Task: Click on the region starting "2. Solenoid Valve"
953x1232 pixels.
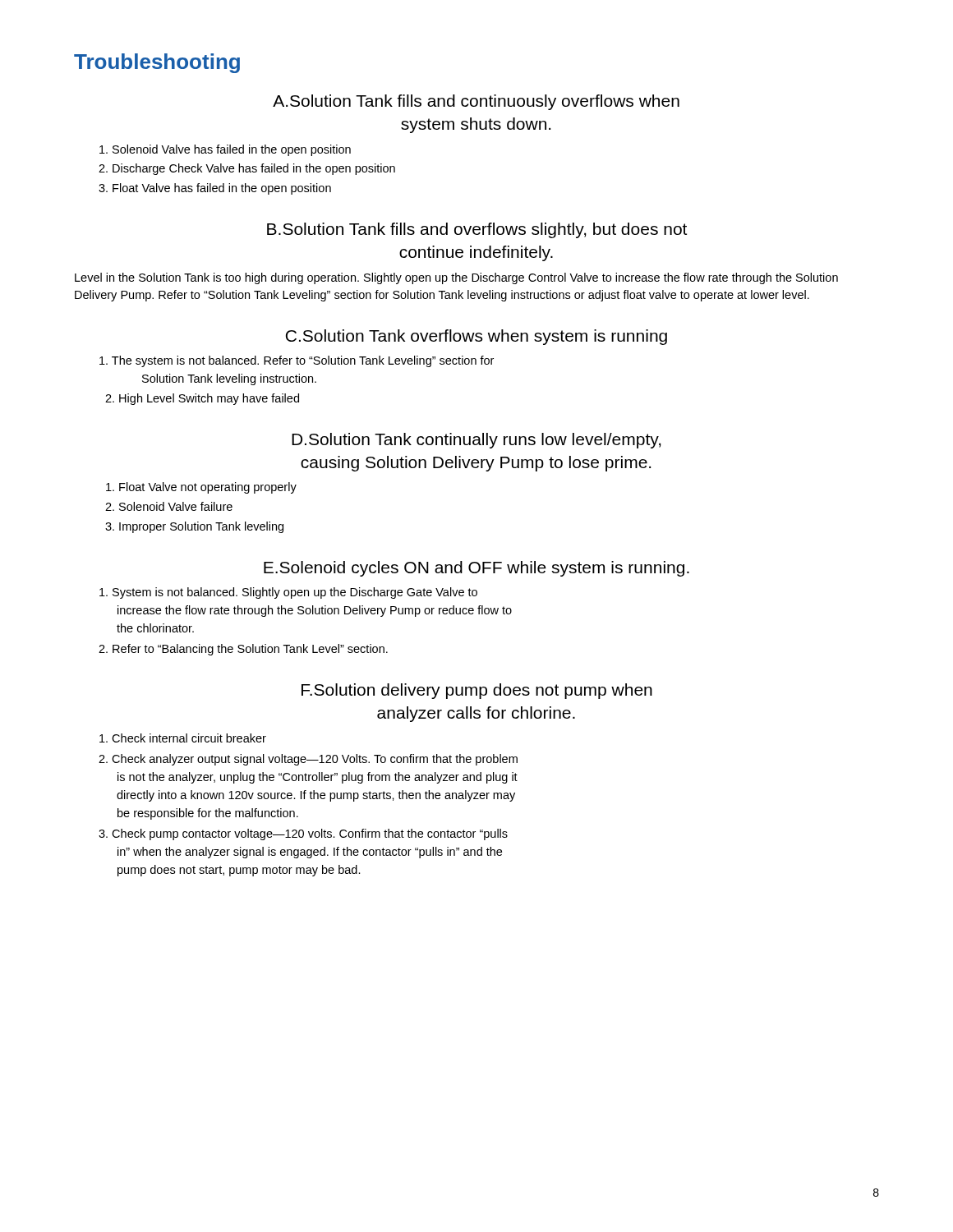Action: tap(169, 507)
